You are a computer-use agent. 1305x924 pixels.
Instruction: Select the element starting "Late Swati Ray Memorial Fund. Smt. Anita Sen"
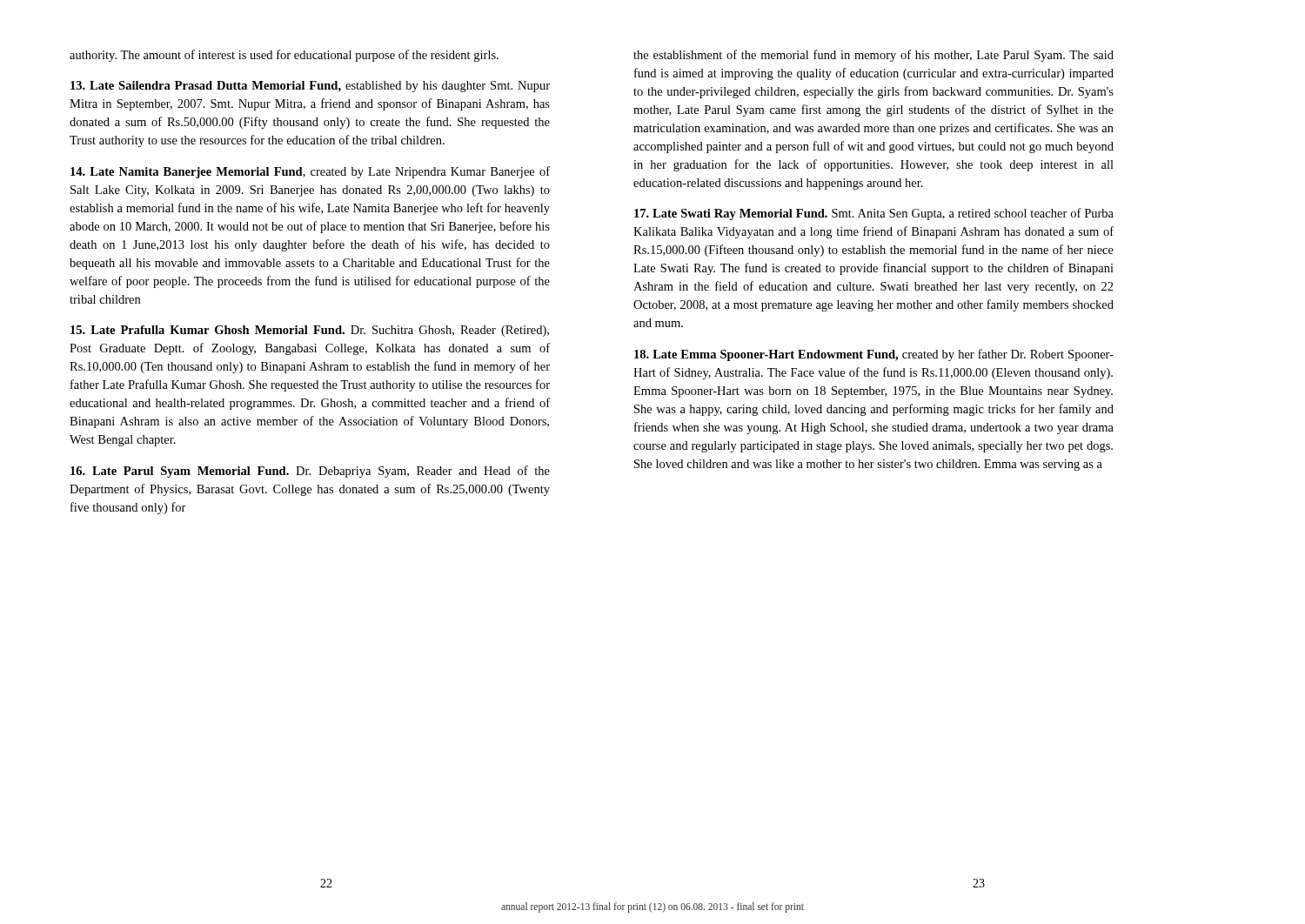[873, 269]
